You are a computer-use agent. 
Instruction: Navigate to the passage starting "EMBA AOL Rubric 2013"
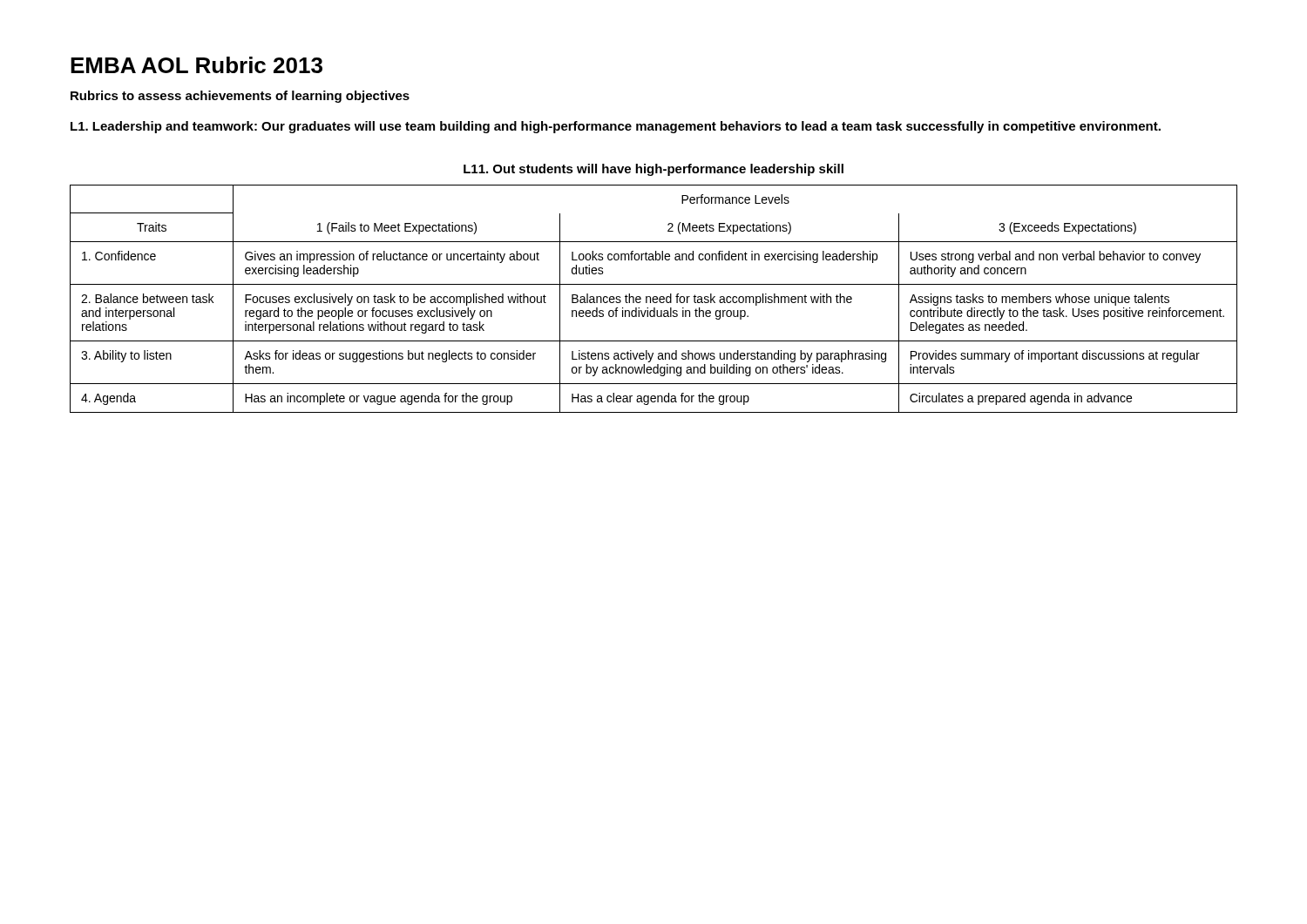196,65
